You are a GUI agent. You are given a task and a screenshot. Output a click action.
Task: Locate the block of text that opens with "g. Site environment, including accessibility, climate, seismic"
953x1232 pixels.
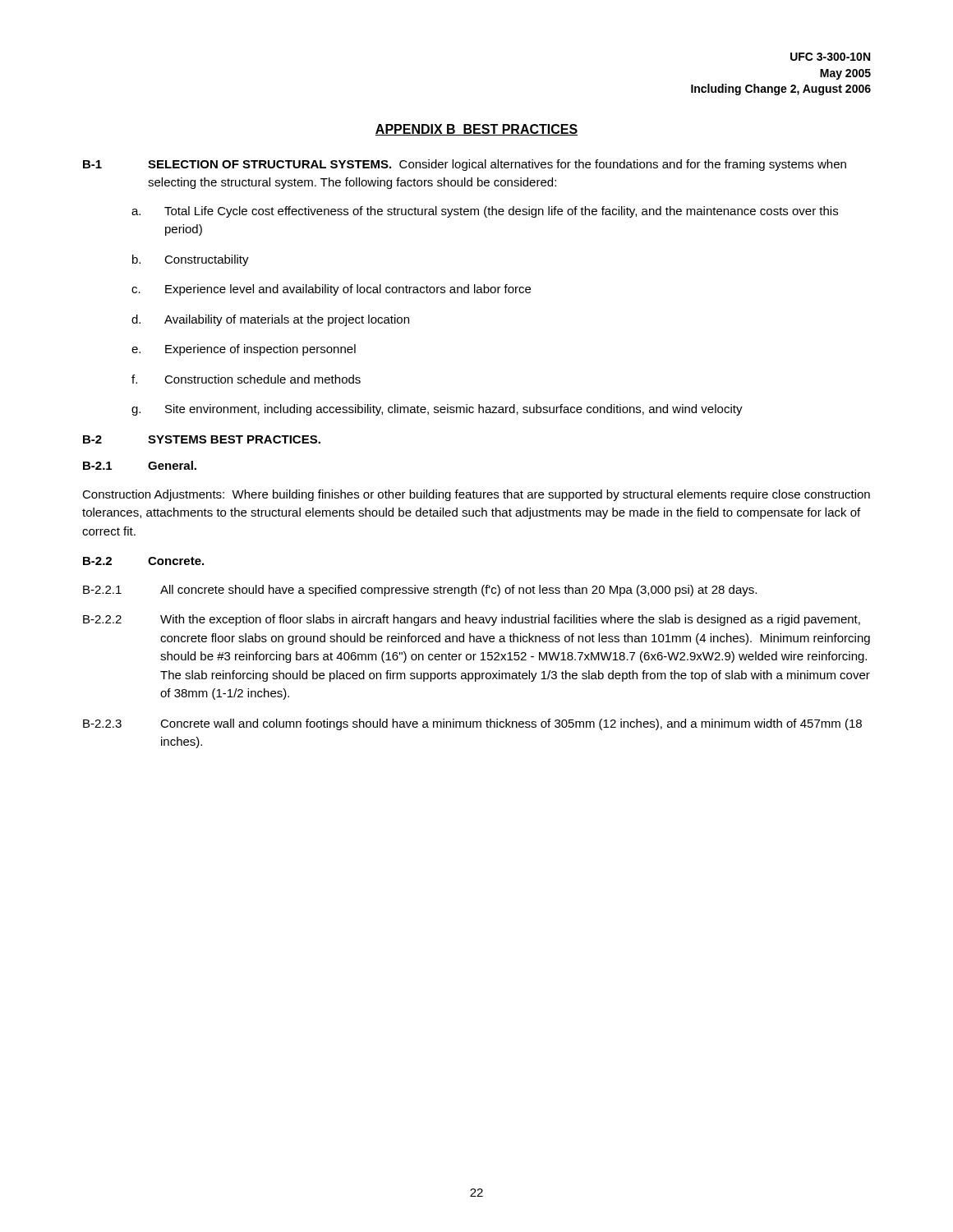(x=437, y=410)
